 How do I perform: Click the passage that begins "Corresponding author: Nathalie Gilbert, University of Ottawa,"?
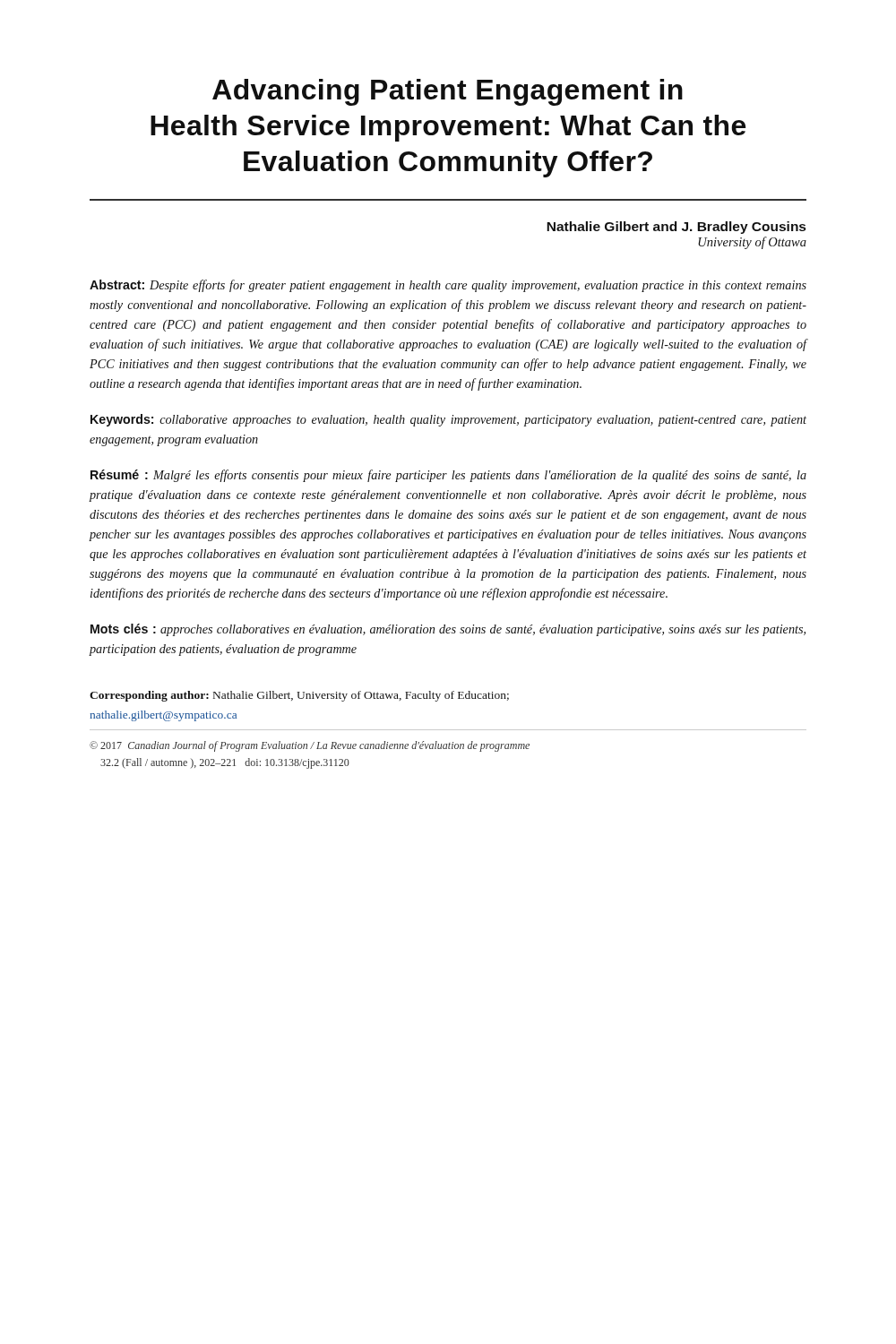tap(300, 705)
